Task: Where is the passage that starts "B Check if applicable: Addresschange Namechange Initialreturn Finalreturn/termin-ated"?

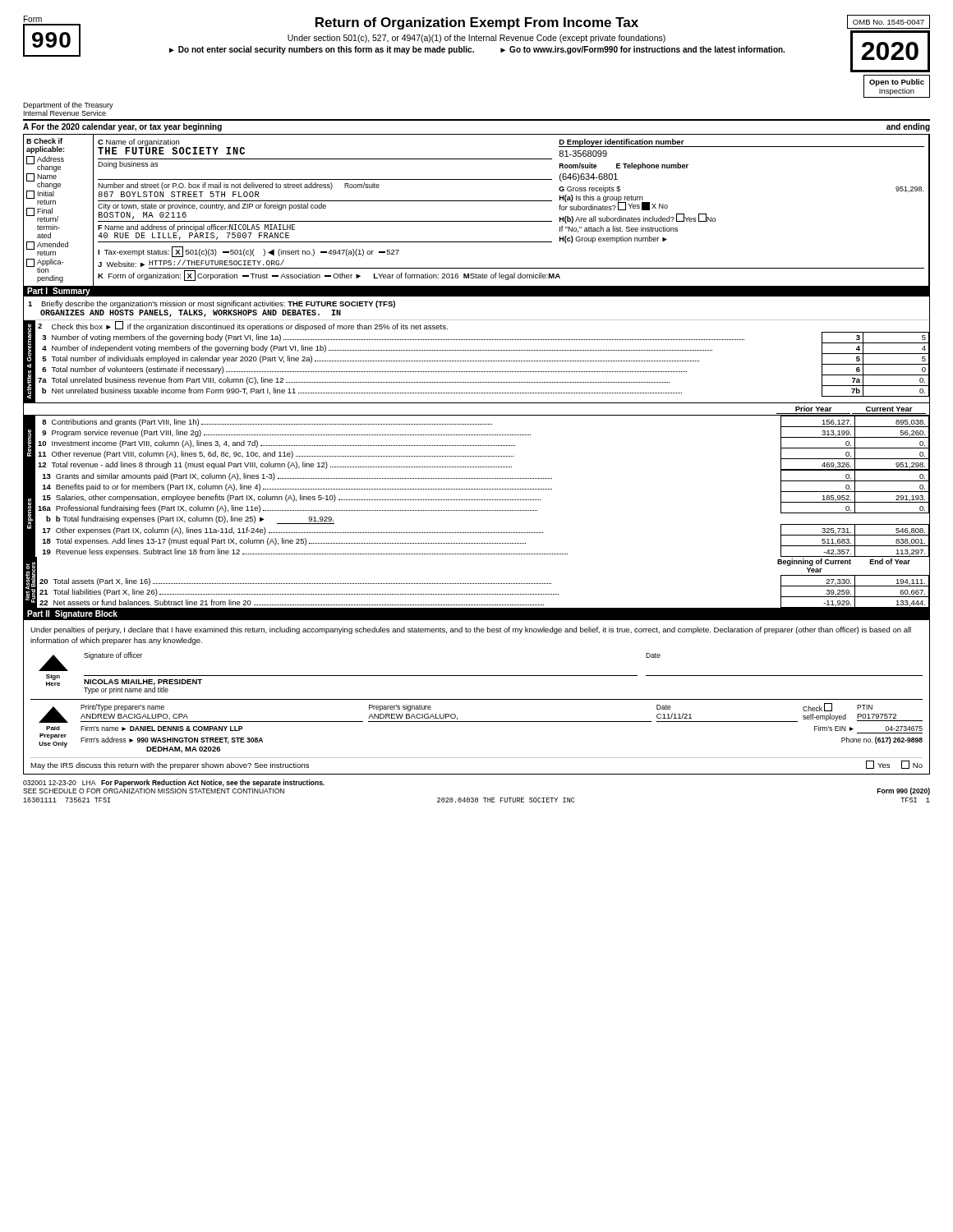Action: (x=58, y=210)
